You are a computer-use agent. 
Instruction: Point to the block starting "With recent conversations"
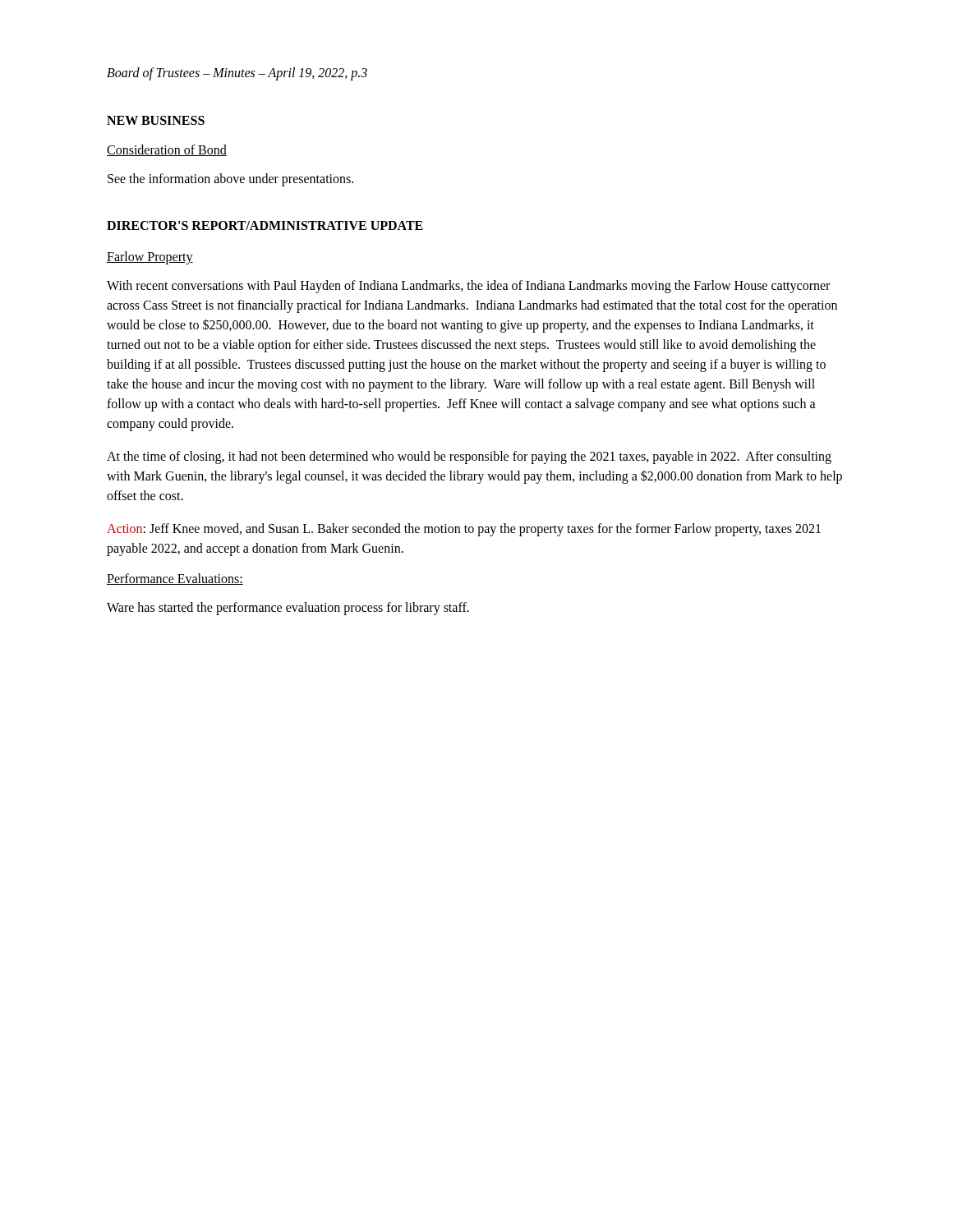(472, 354)
